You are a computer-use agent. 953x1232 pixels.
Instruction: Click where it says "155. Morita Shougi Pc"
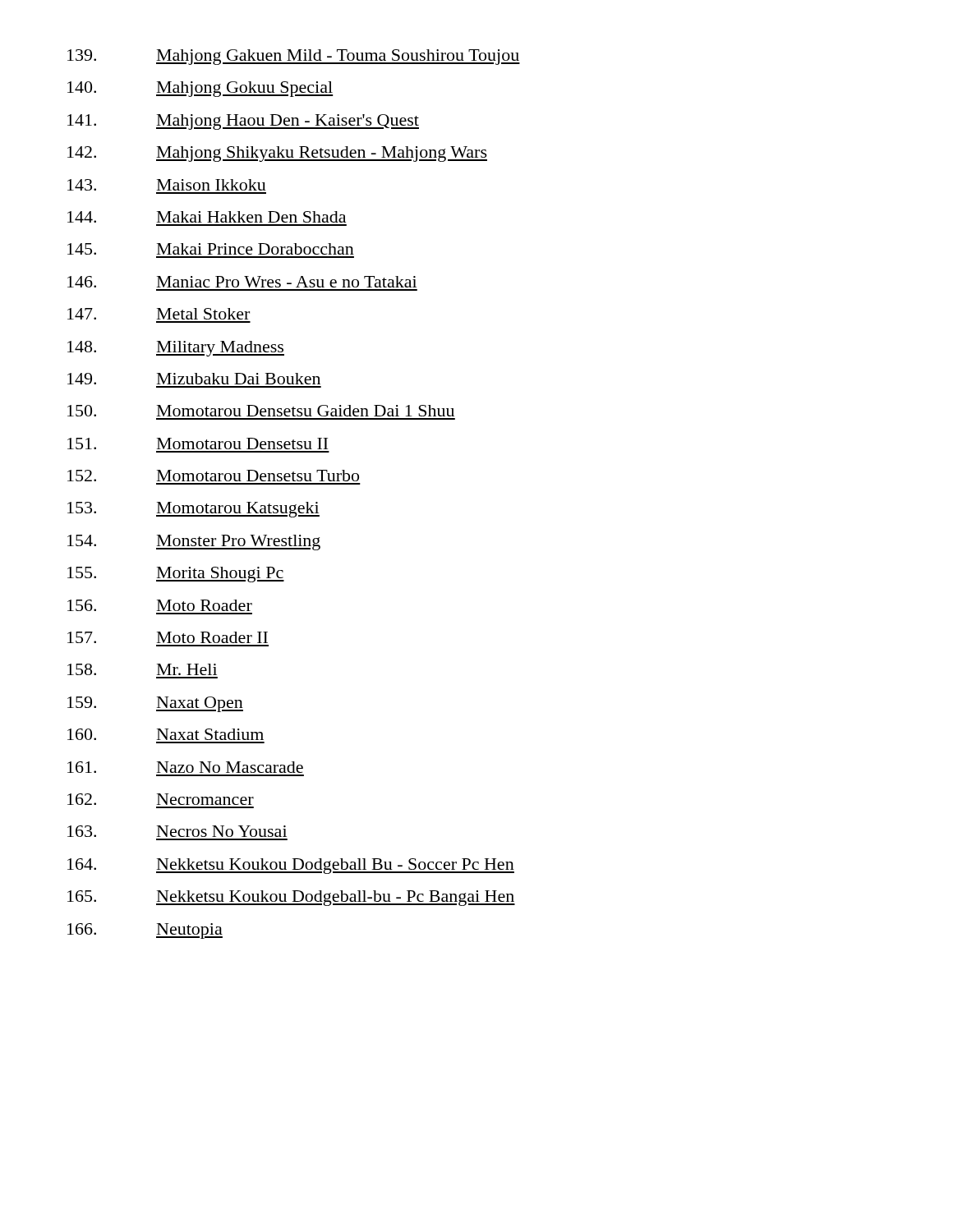point(175,572)
